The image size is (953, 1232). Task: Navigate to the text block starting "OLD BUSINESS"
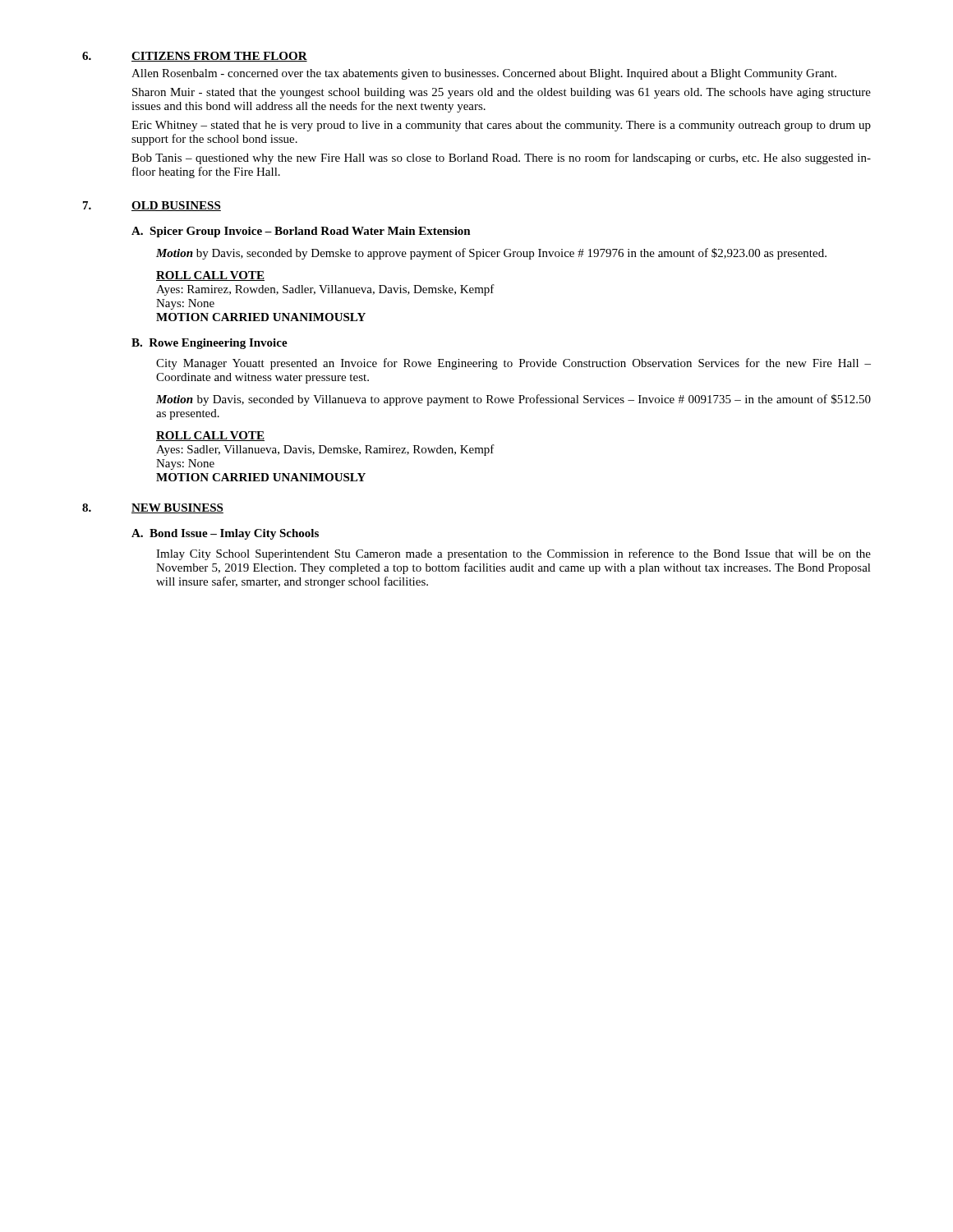pos(176,205)
